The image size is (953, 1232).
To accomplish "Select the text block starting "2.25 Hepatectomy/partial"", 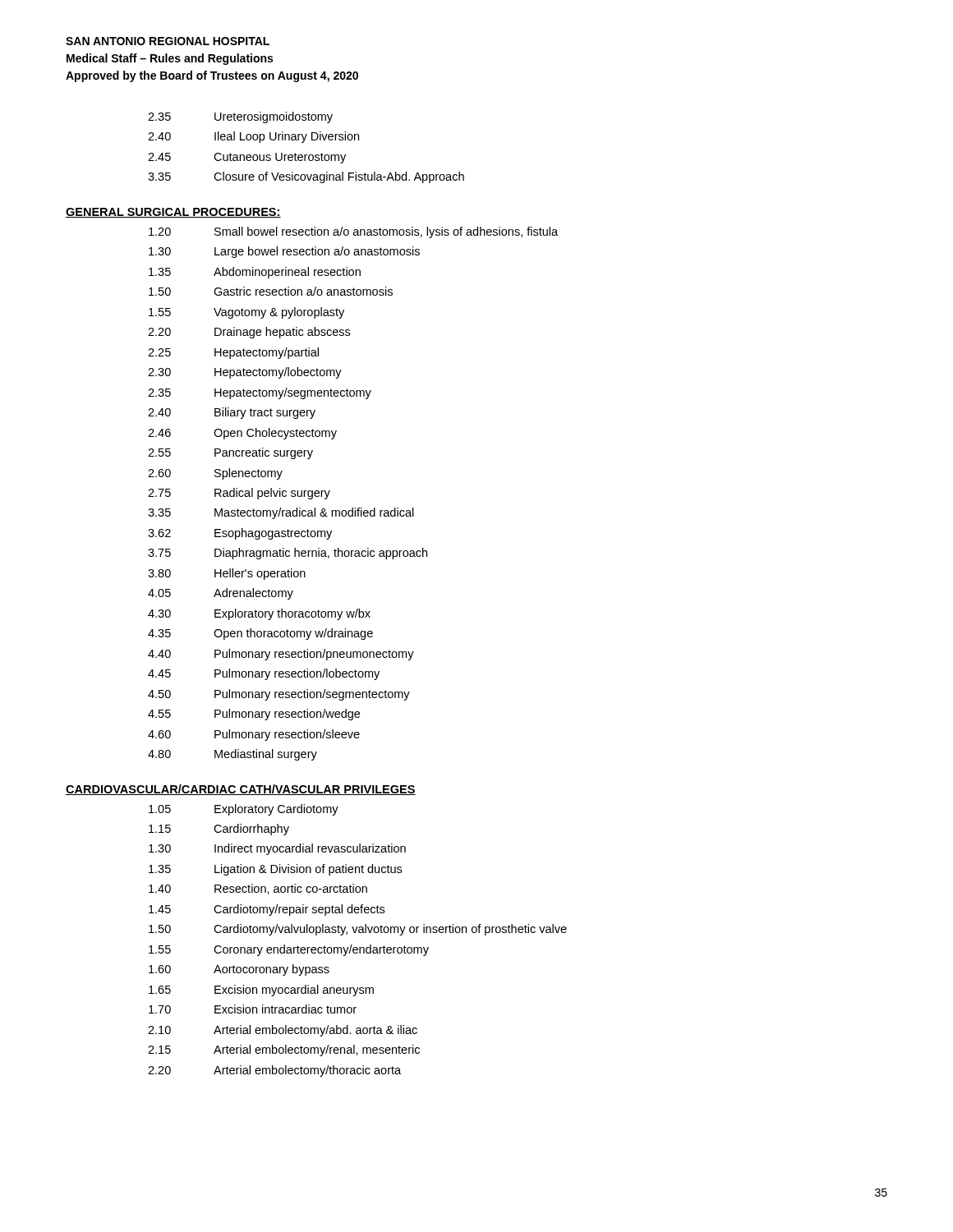I will pyautogui.click(x=233, y=353).
